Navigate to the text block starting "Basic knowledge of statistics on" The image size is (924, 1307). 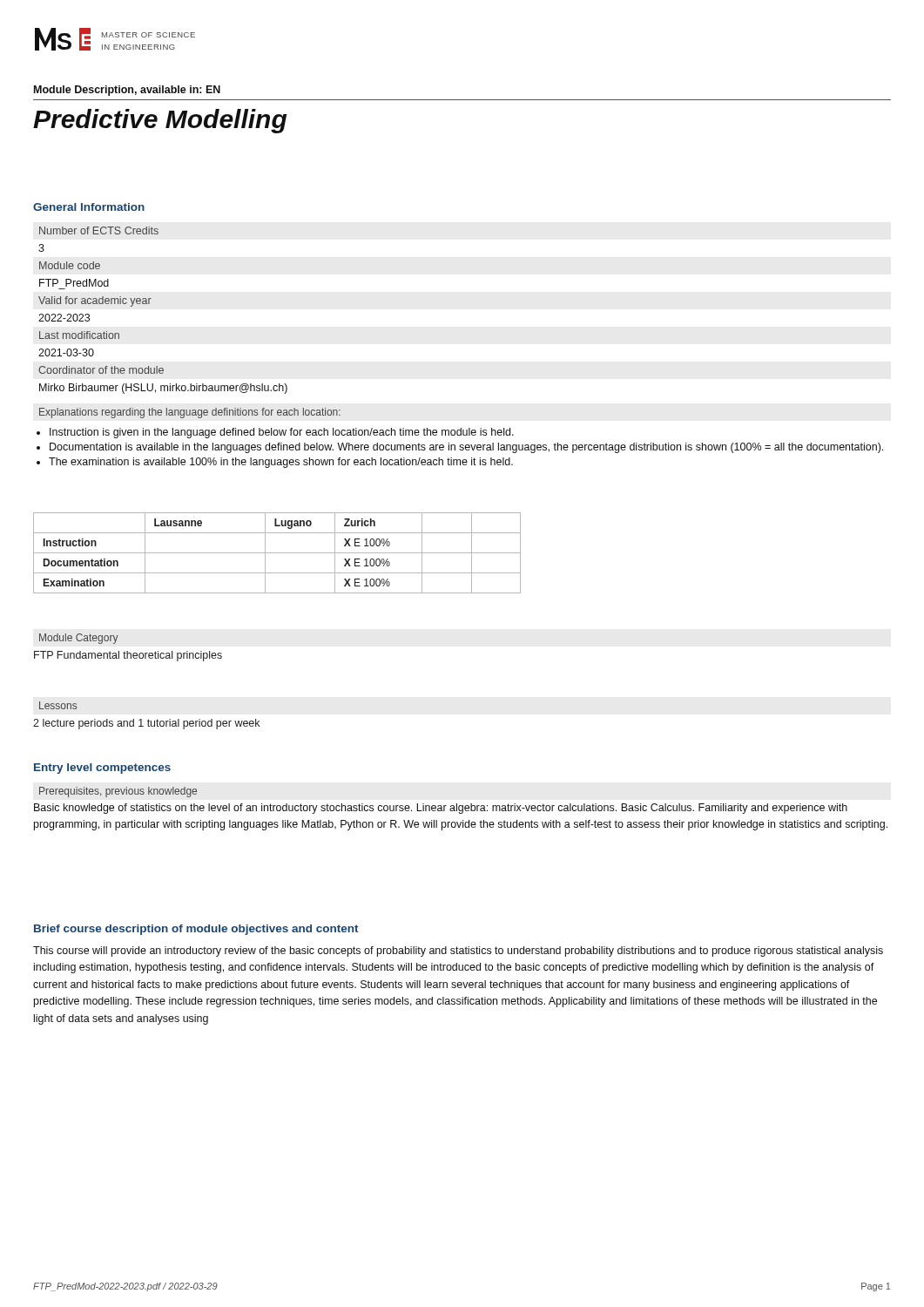[x=461, y=816]
